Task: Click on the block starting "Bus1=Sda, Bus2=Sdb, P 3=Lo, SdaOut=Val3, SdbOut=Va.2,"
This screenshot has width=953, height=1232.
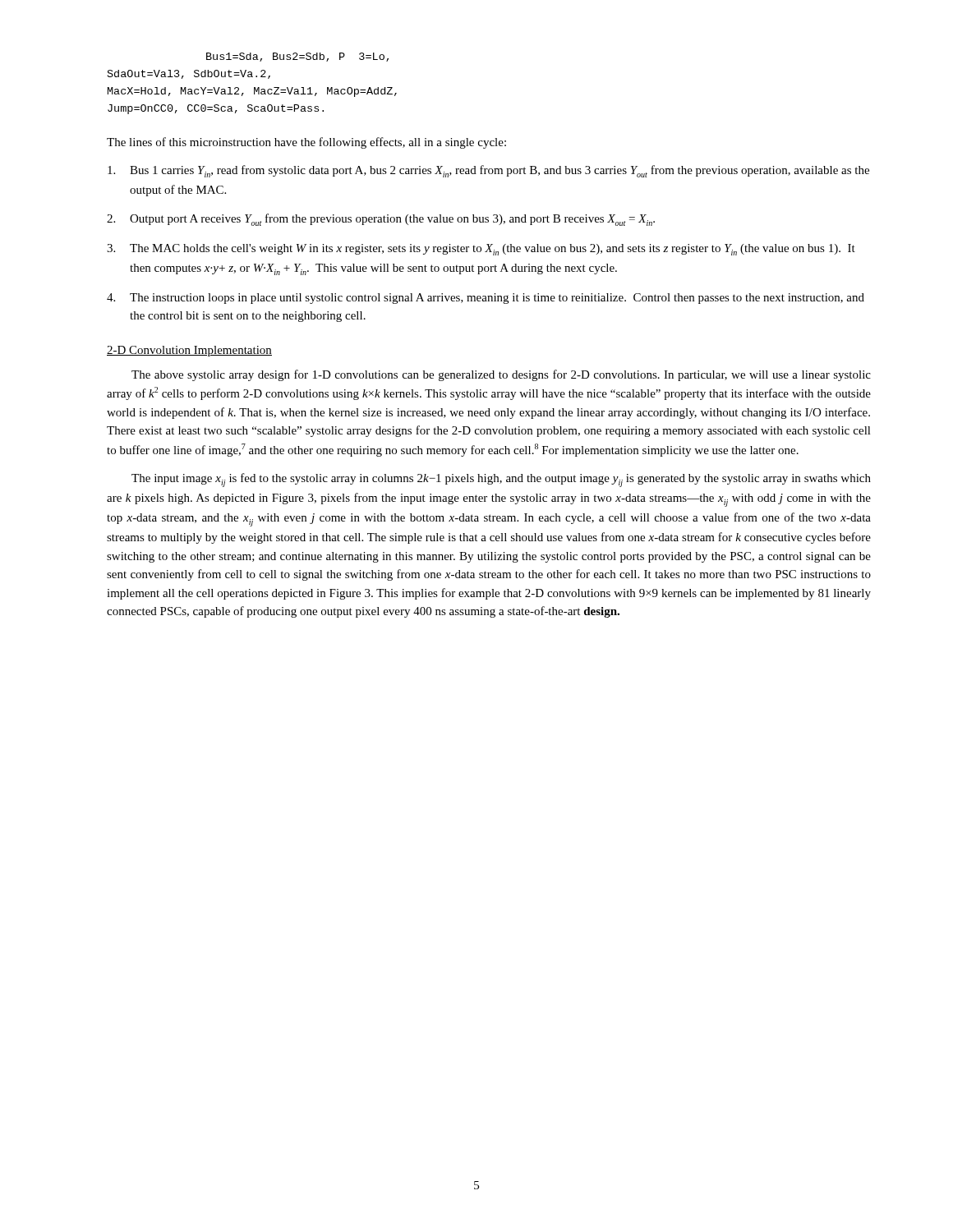Action: (x=253, y=83)
